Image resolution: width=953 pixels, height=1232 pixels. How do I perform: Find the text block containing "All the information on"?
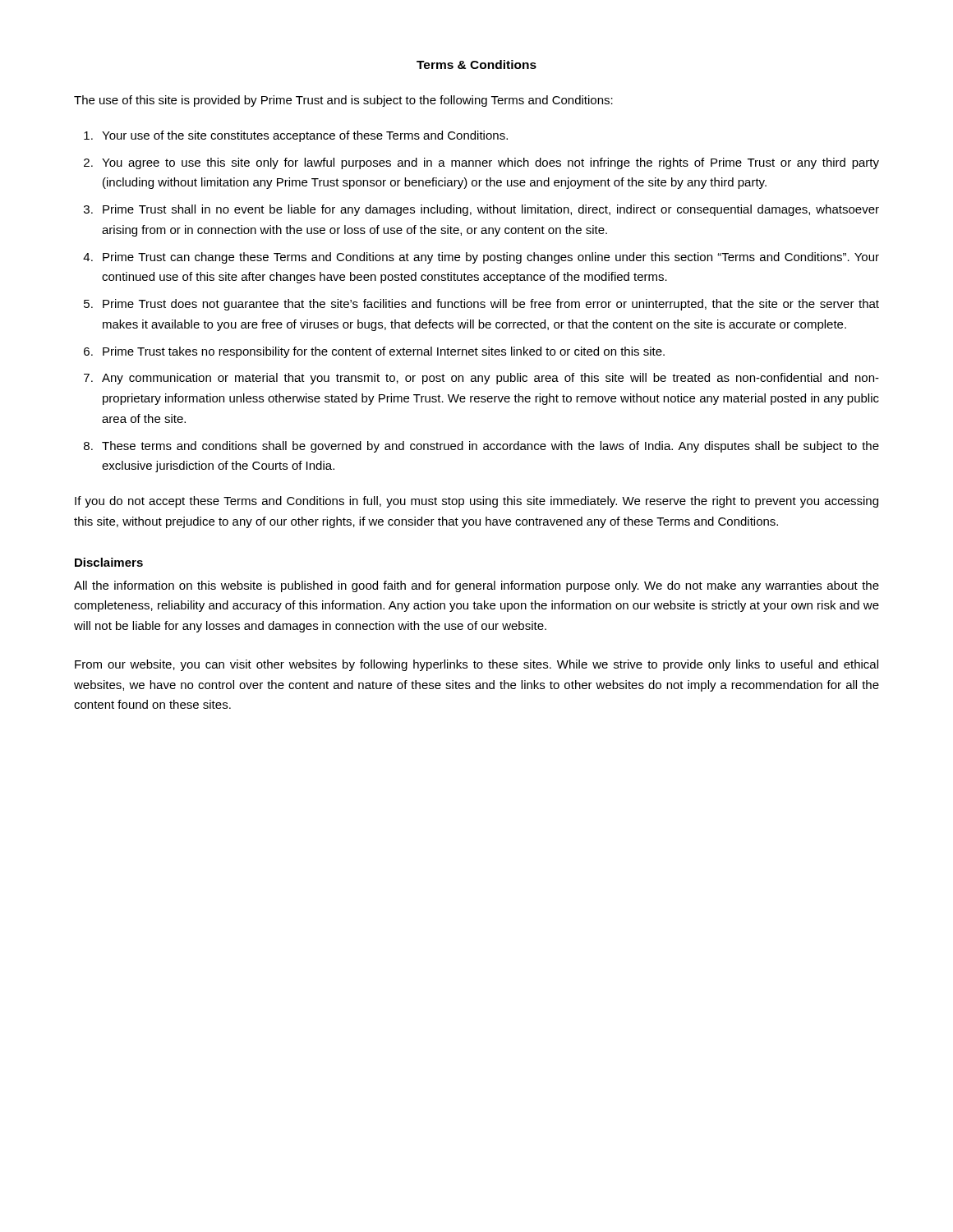pos(476,605)
